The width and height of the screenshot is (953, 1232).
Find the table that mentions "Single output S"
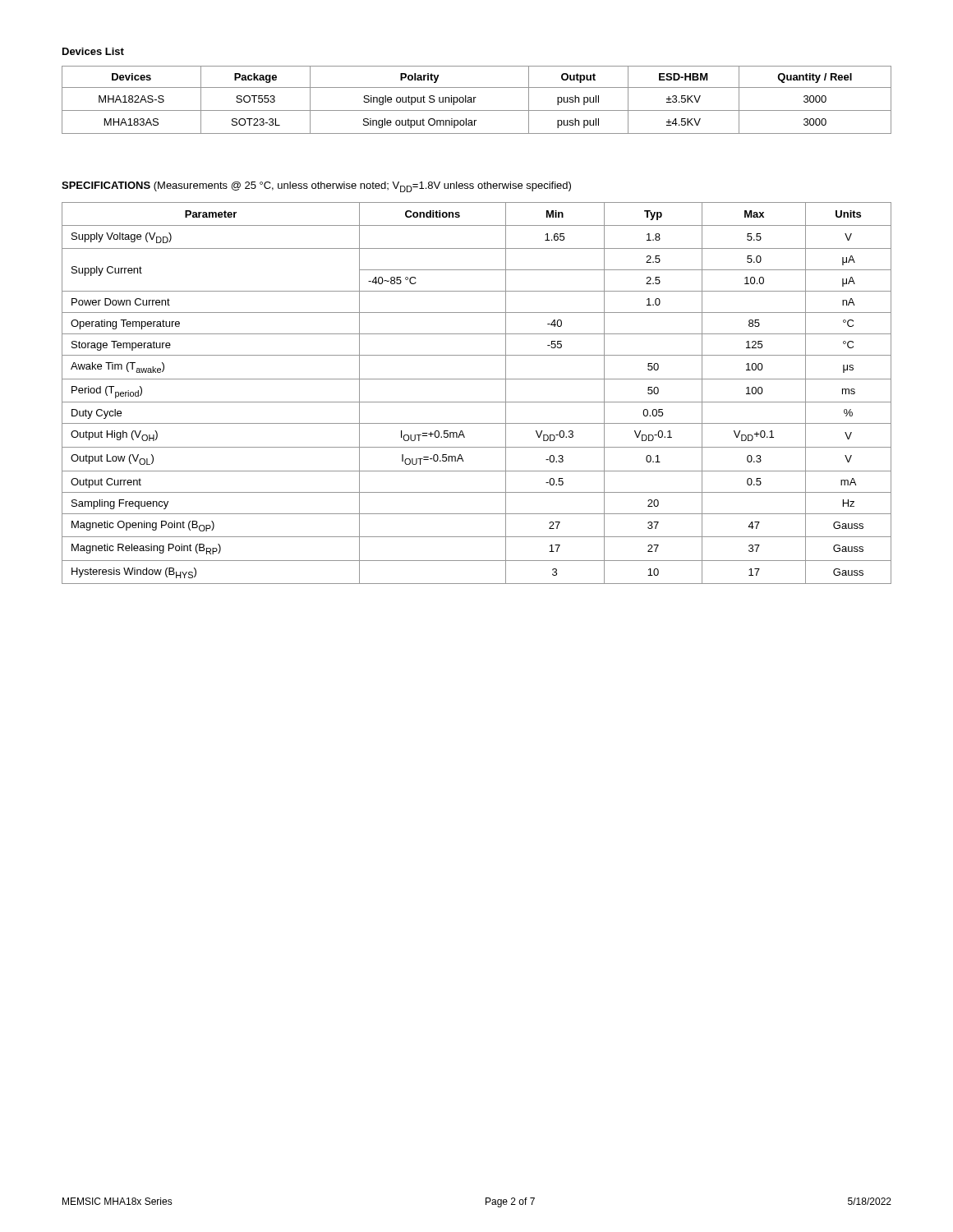coord(476,100)
